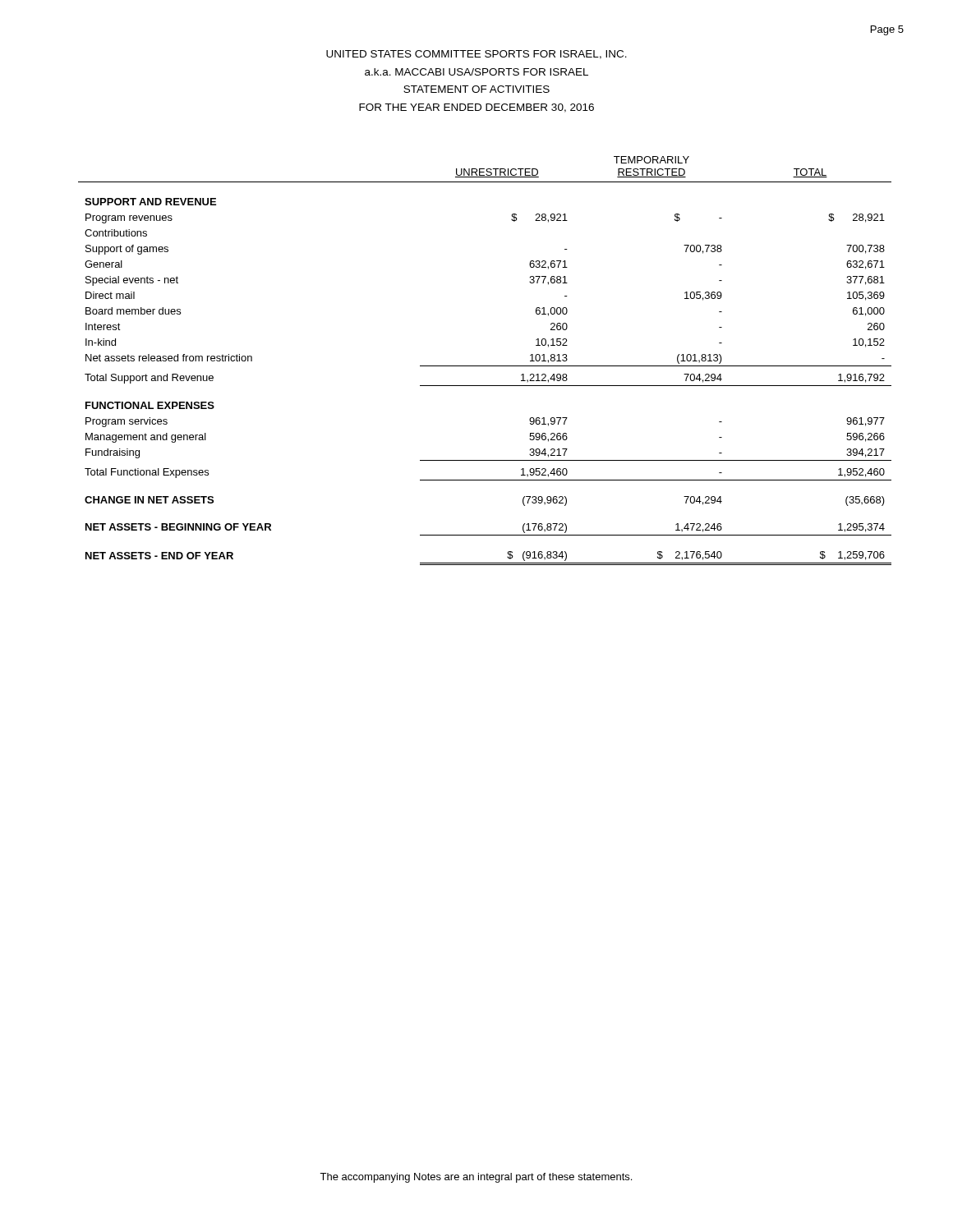Find the title that reads "UNITED STATES COMMITTEE SPORTS FOR ISRAEL, INC. a.k.a."
Image resolution: width=953 pixels, height=1232 pixels.
coord(476,81)
